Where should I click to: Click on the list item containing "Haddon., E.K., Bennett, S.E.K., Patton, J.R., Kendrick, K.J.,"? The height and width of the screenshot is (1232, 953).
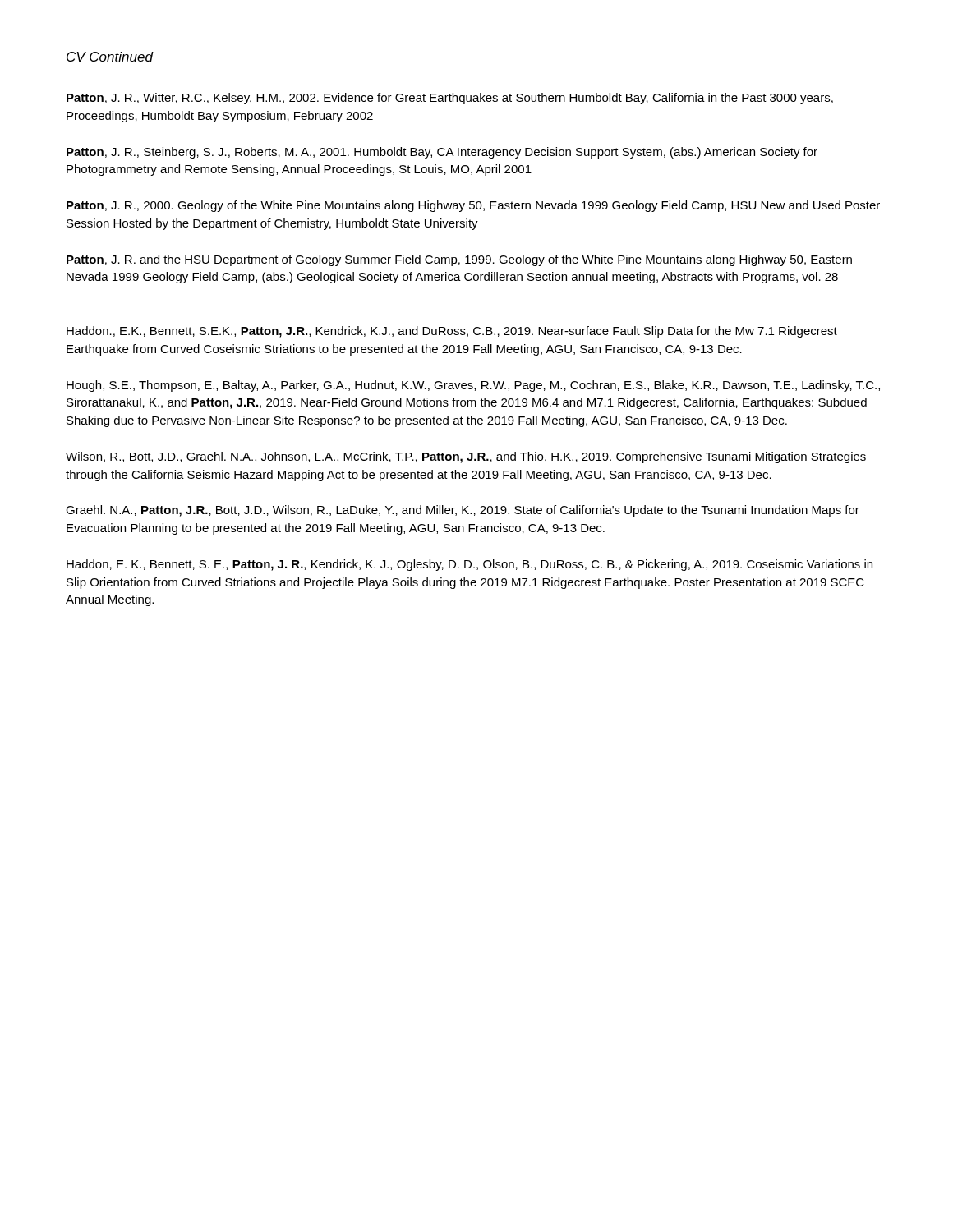click(x=451, y=340)
